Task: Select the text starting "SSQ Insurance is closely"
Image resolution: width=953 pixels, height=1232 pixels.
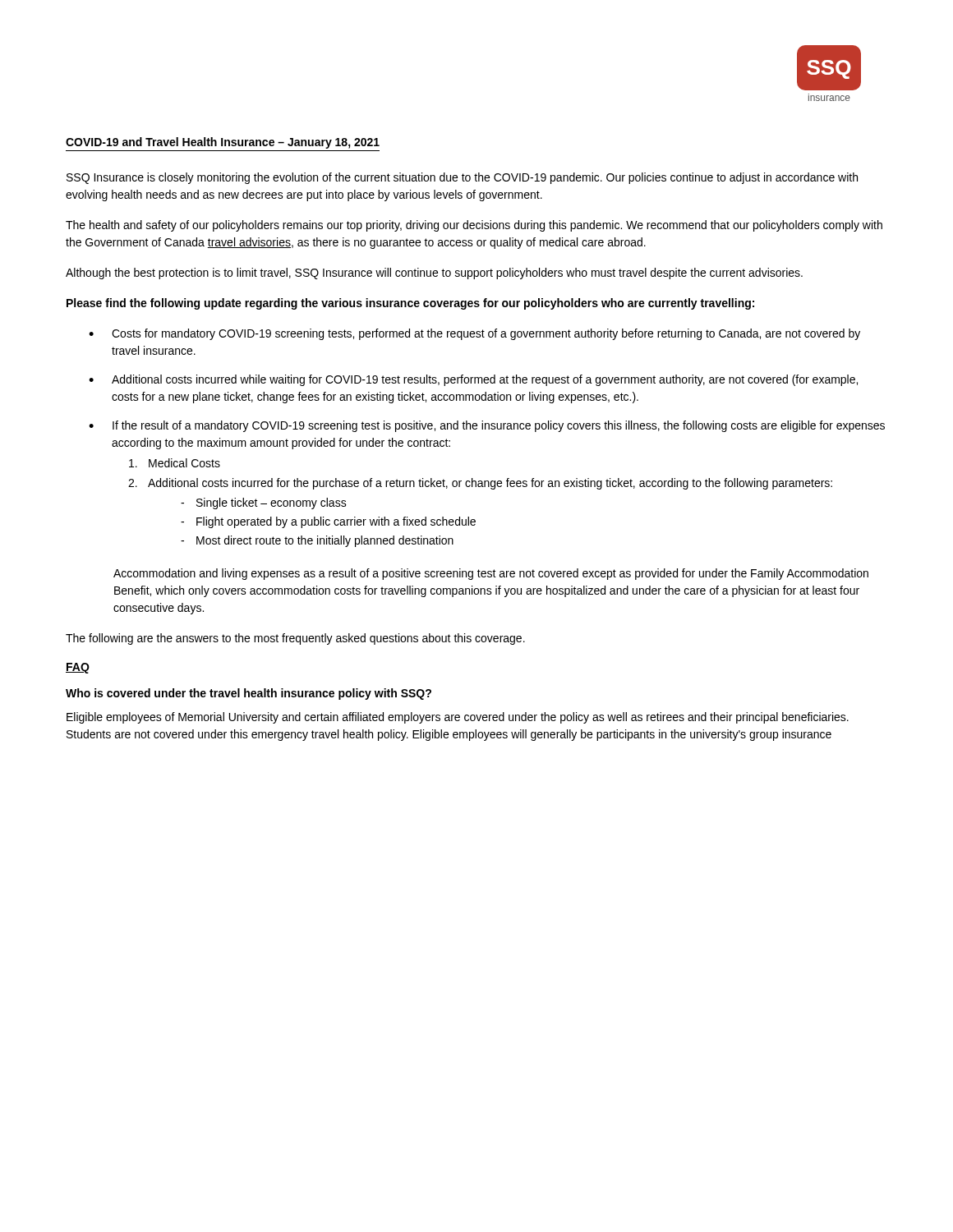Action: point(462,186)
